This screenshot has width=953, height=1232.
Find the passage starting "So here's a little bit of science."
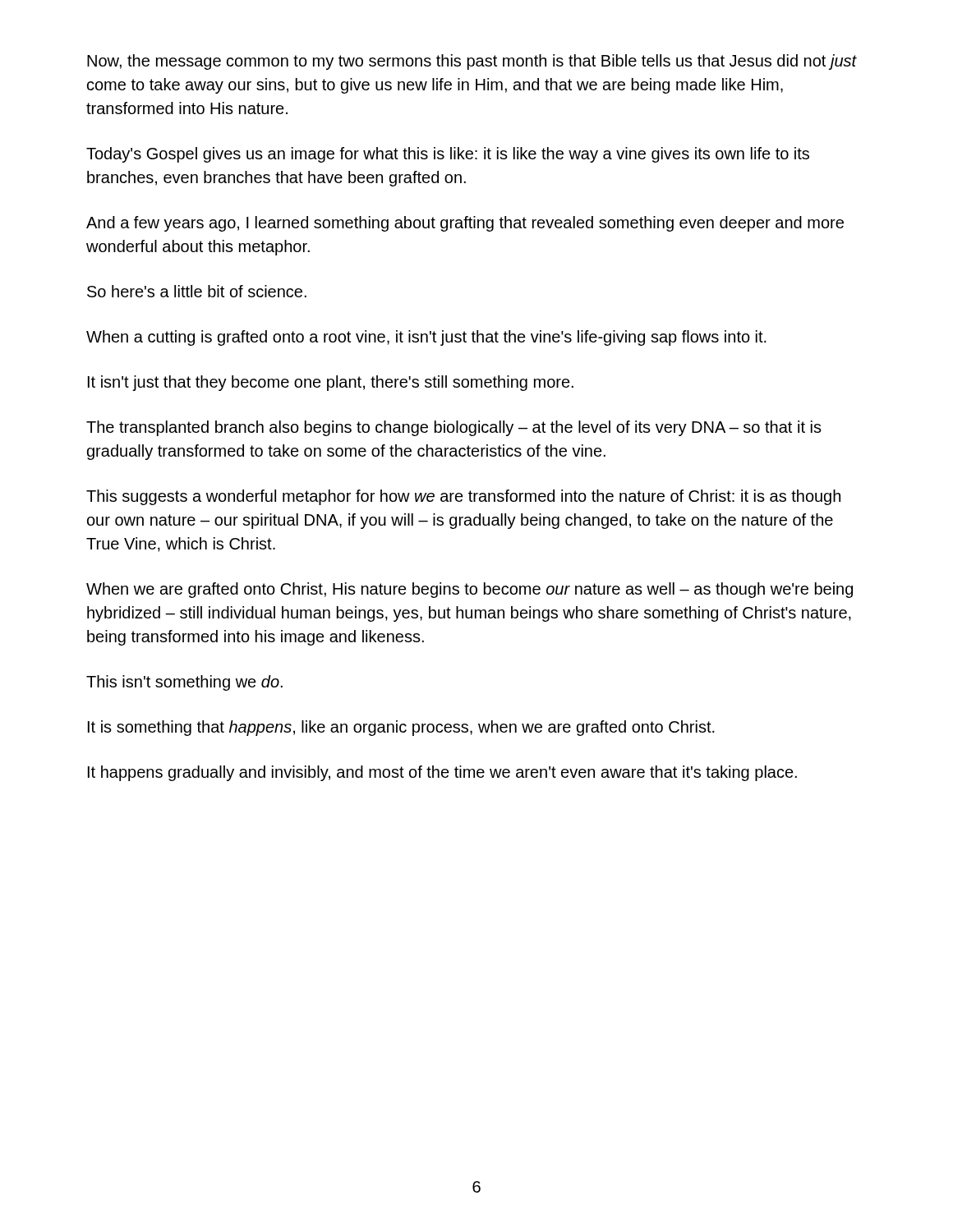197,292
